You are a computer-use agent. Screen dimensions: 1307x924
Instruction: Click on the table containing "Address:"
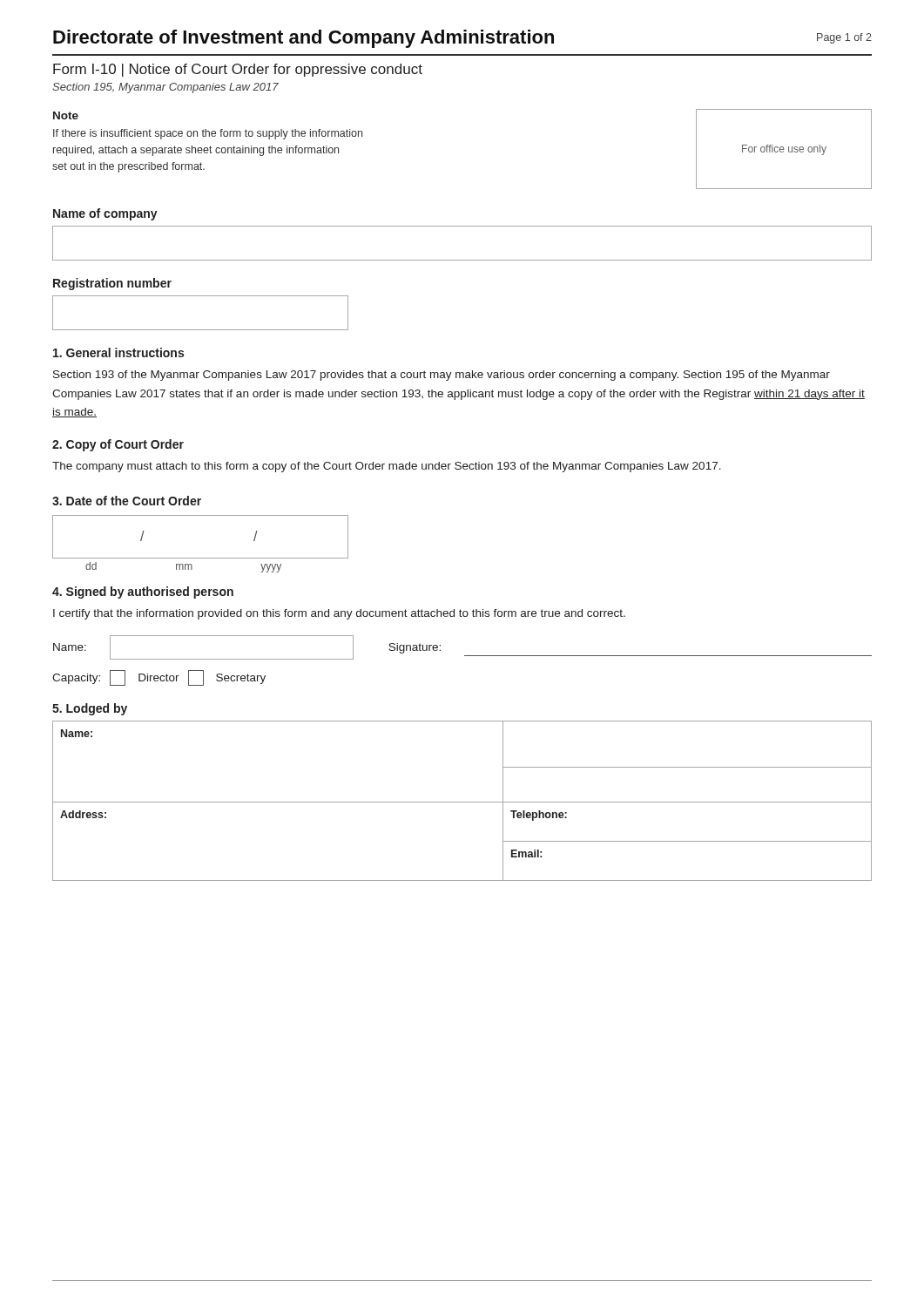(x=462, y=801)
